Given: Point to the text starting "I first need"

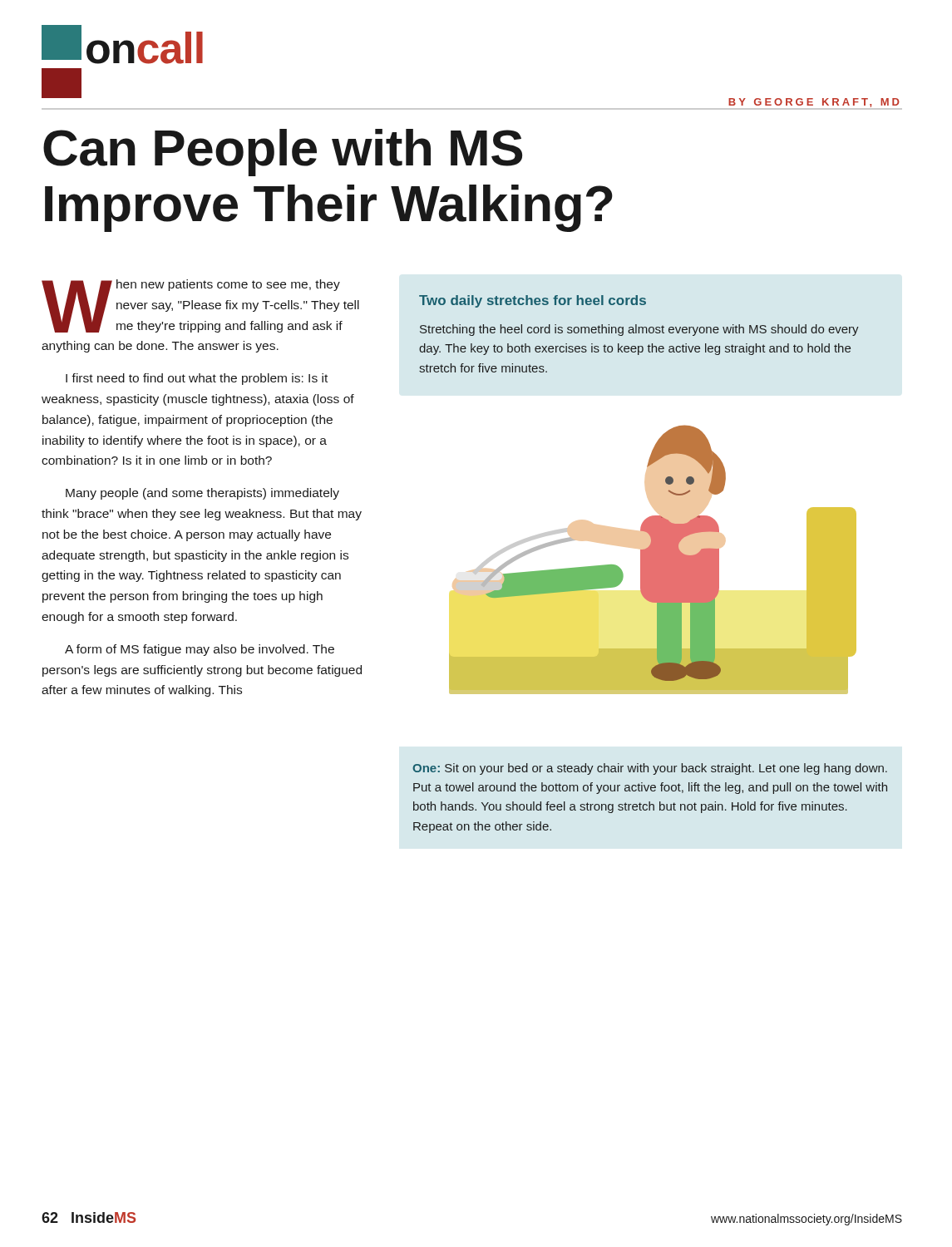Looking at the screenshot, I should coord(198,419).
